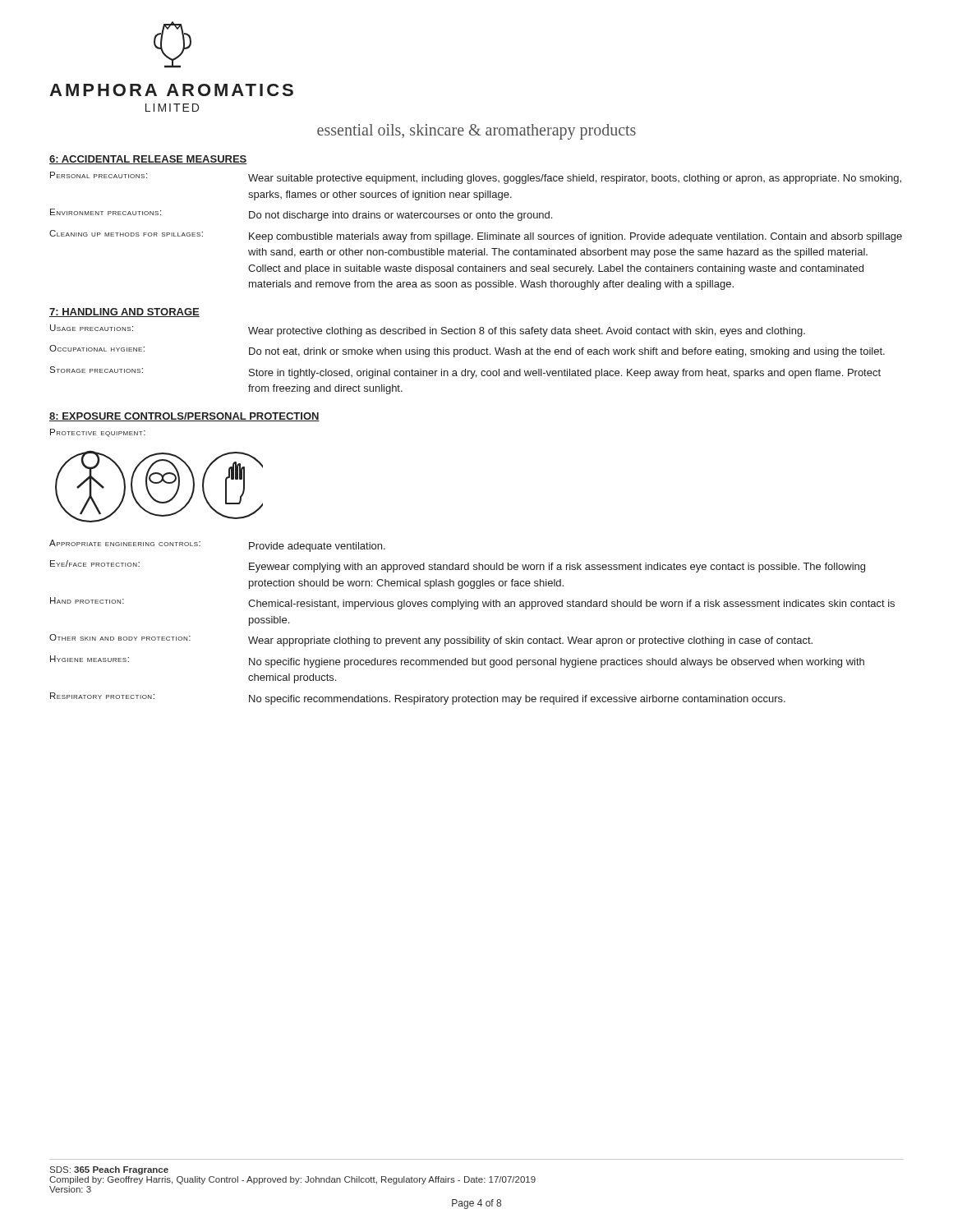This screenshot has width=953, height=1232.
Task: Locate the region starting "Cleaning up methods for spillages:"
Action: click(x=476, y=260)
